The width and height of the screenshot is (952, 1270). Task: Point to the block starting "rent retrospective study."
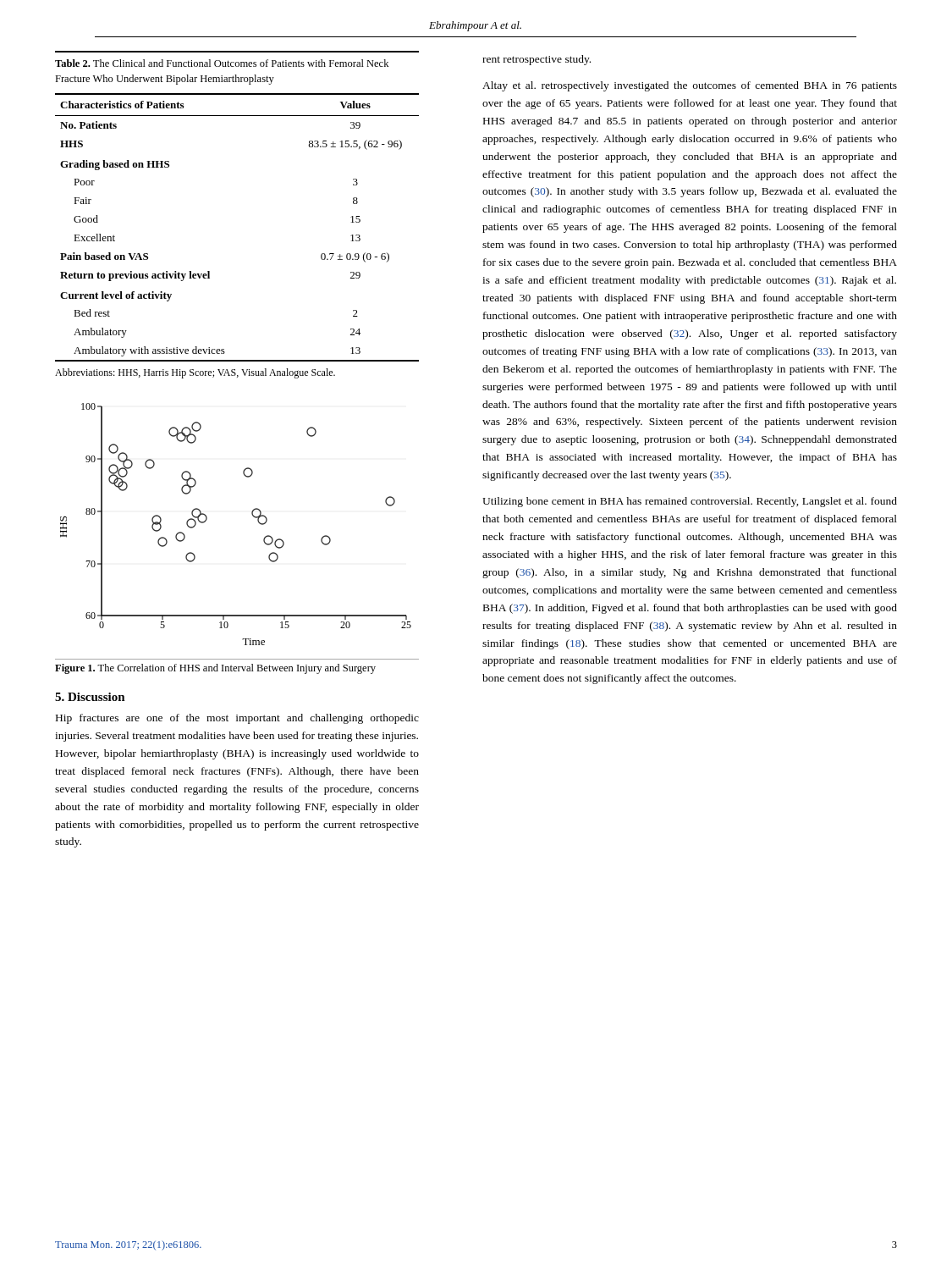(x=537, y=59)
